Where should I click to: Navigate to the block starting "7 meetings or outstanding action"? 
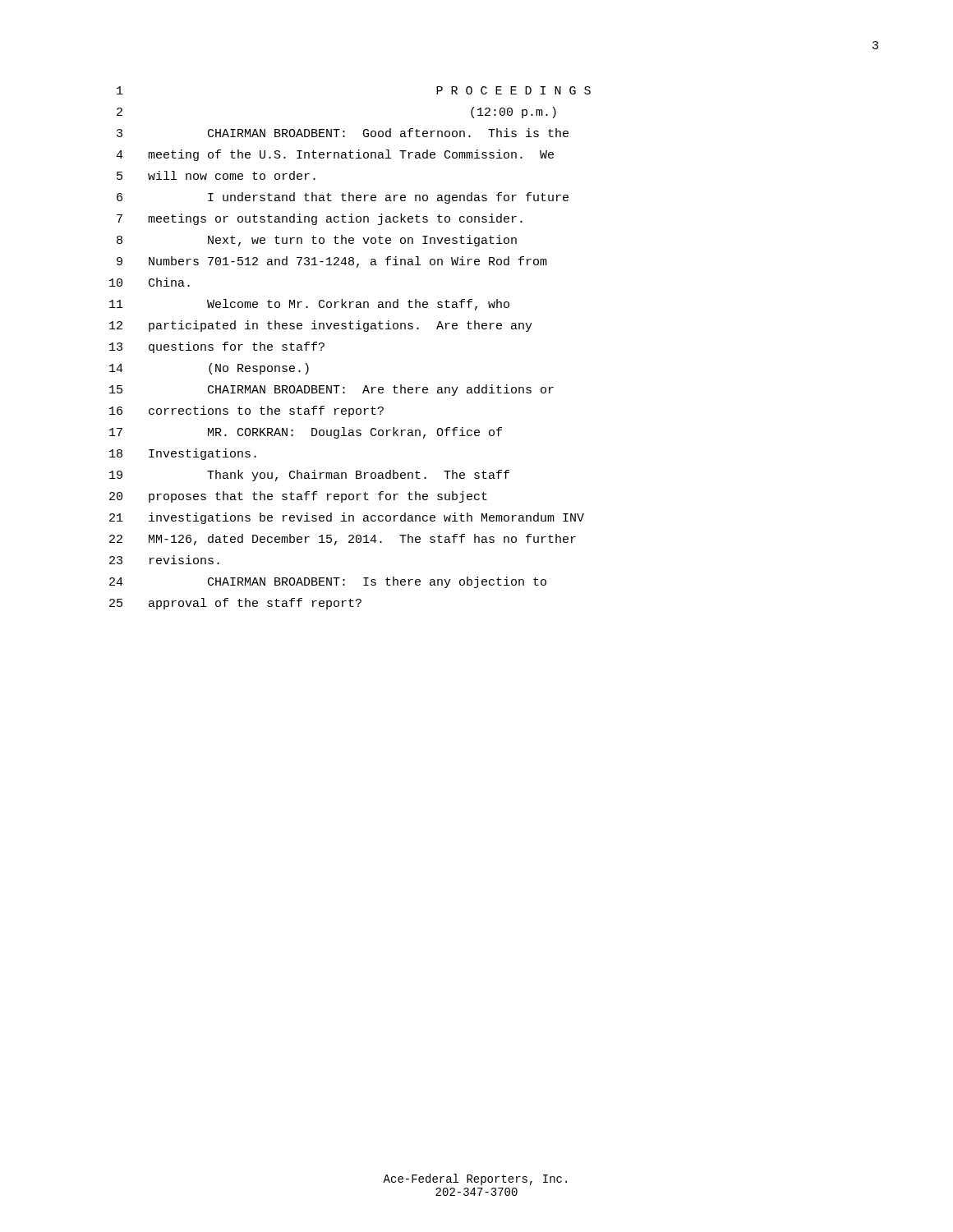476,221
